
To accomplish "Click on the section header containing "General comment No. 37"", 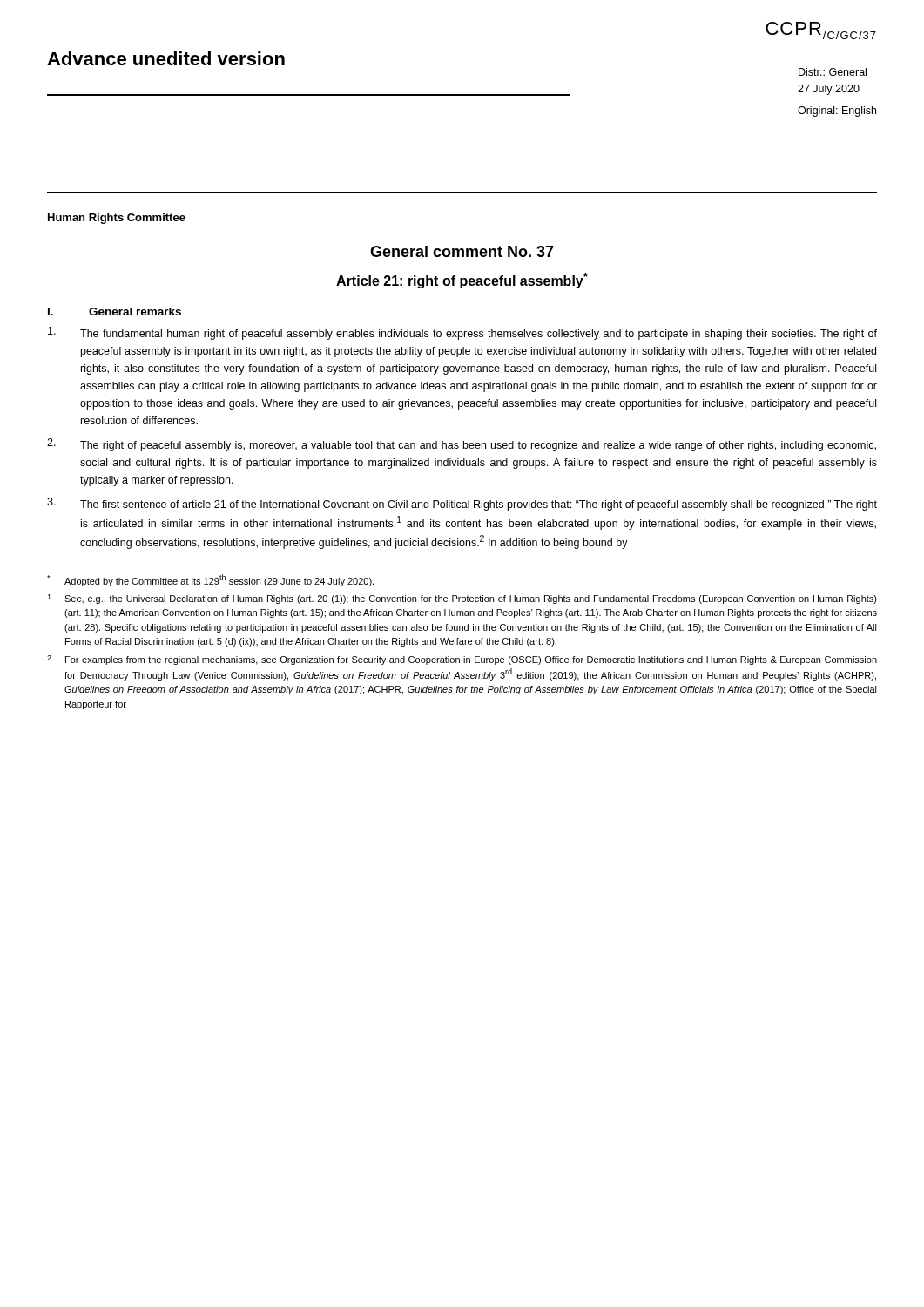I will click(x=462, y=252).
